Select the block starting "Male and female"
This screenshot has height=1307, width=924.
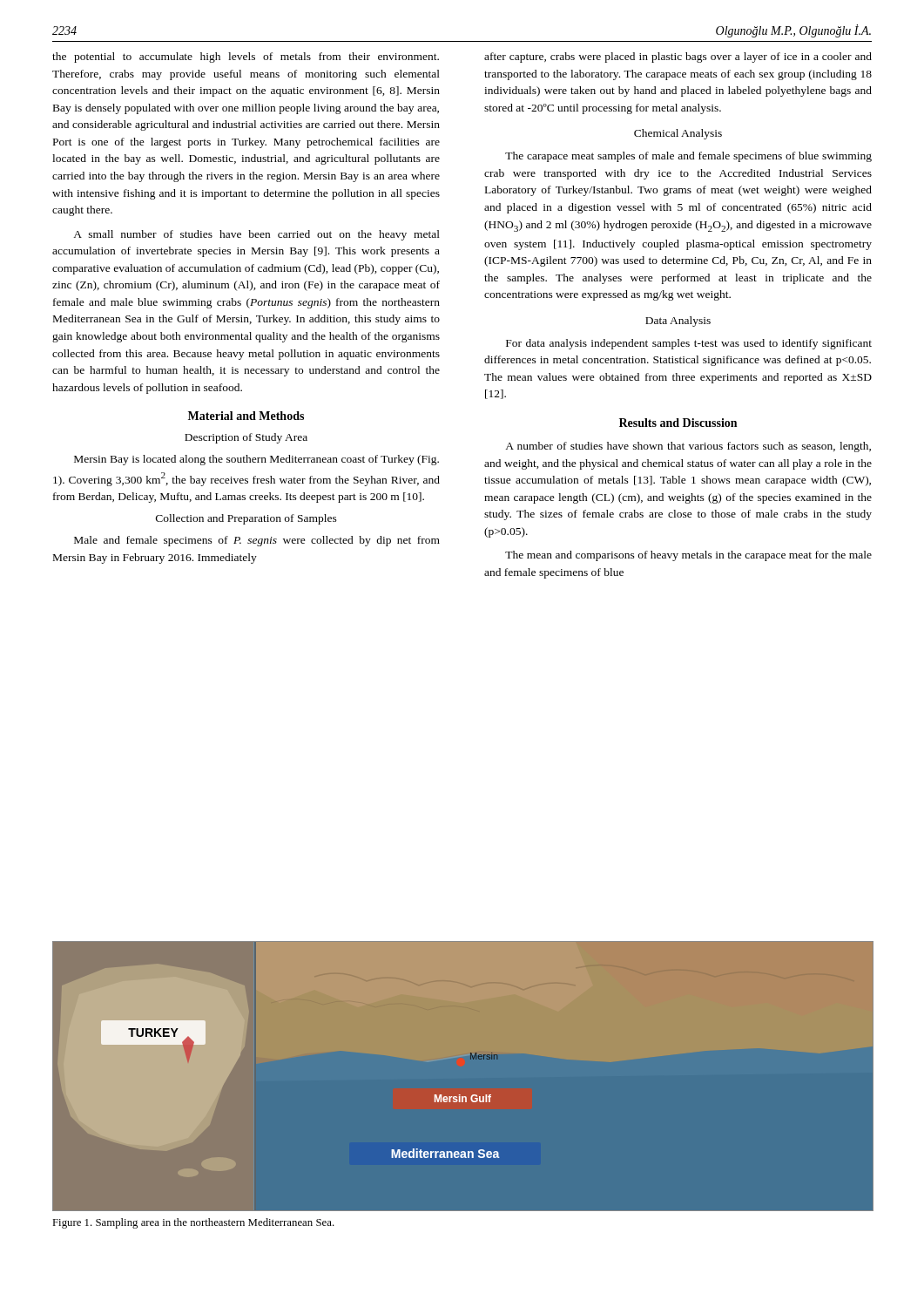click(246, 549)
